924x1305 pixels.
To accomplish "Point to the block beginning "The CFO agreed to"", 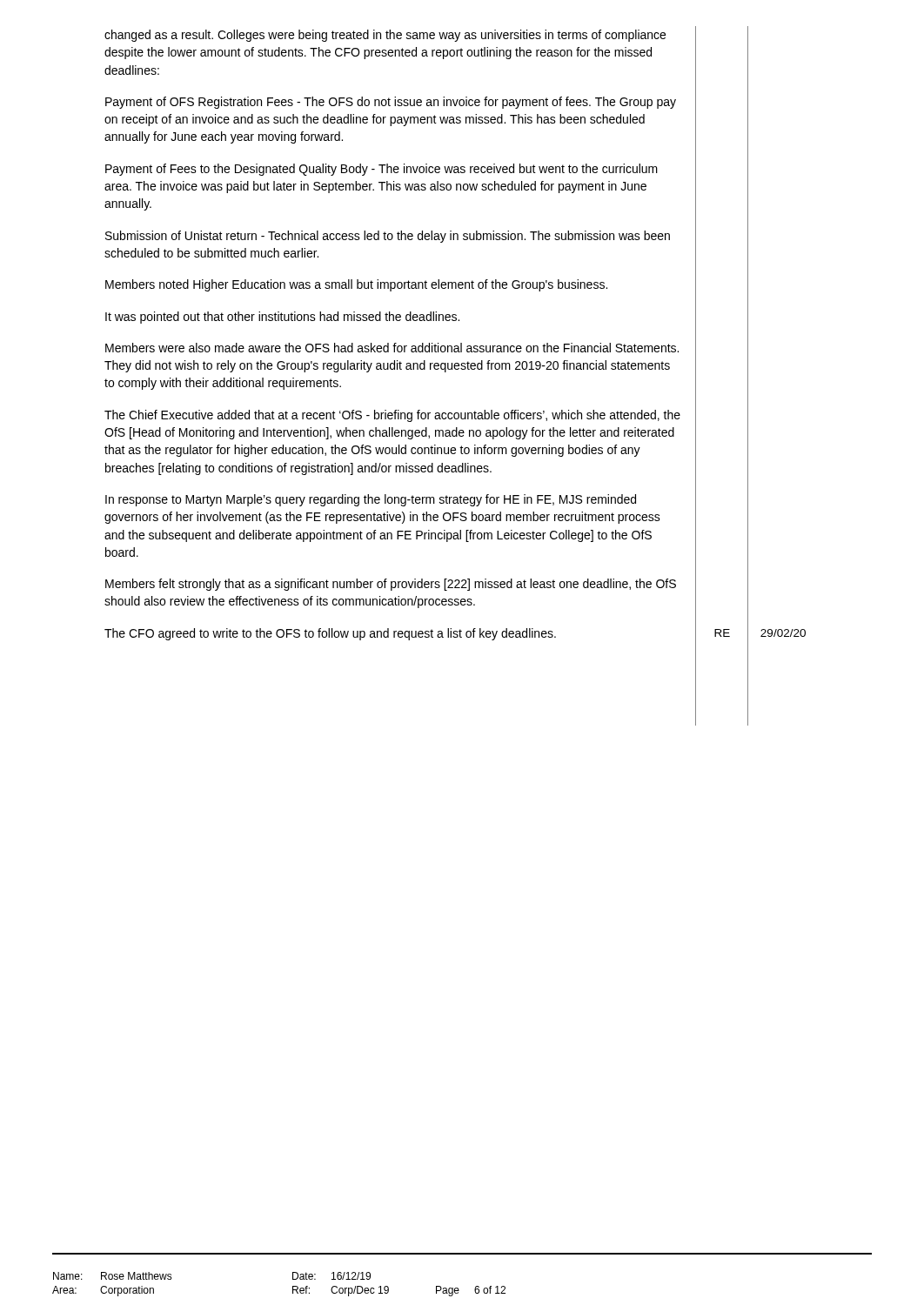I will pos(331,633).
